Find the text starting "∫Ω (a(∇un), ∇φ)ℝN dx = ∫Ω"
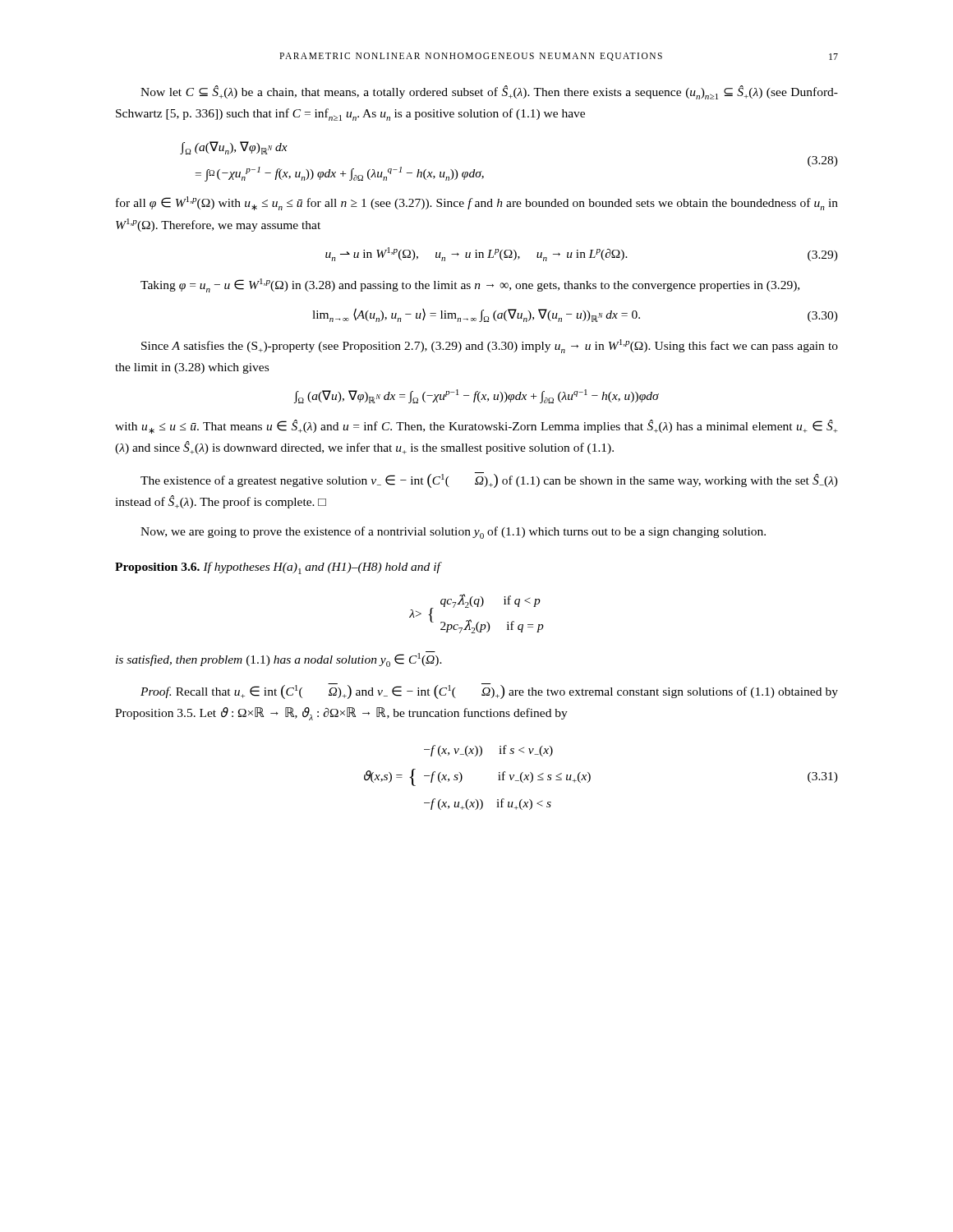 [234, 148]
